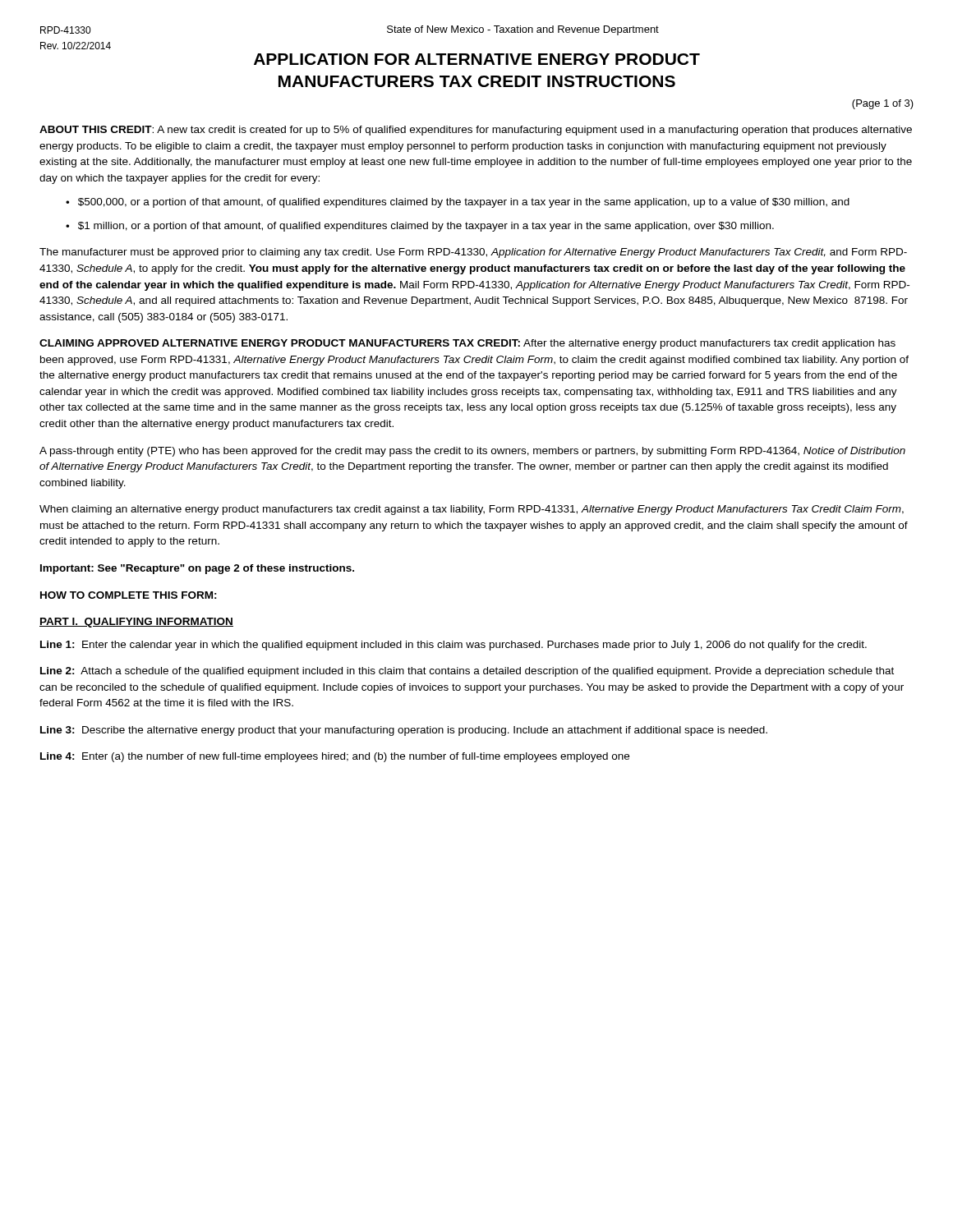Screen dimensions: 1232x953
Task: Locate the list item that says "• $1 million, or a portion"
Action: [420, 226]
